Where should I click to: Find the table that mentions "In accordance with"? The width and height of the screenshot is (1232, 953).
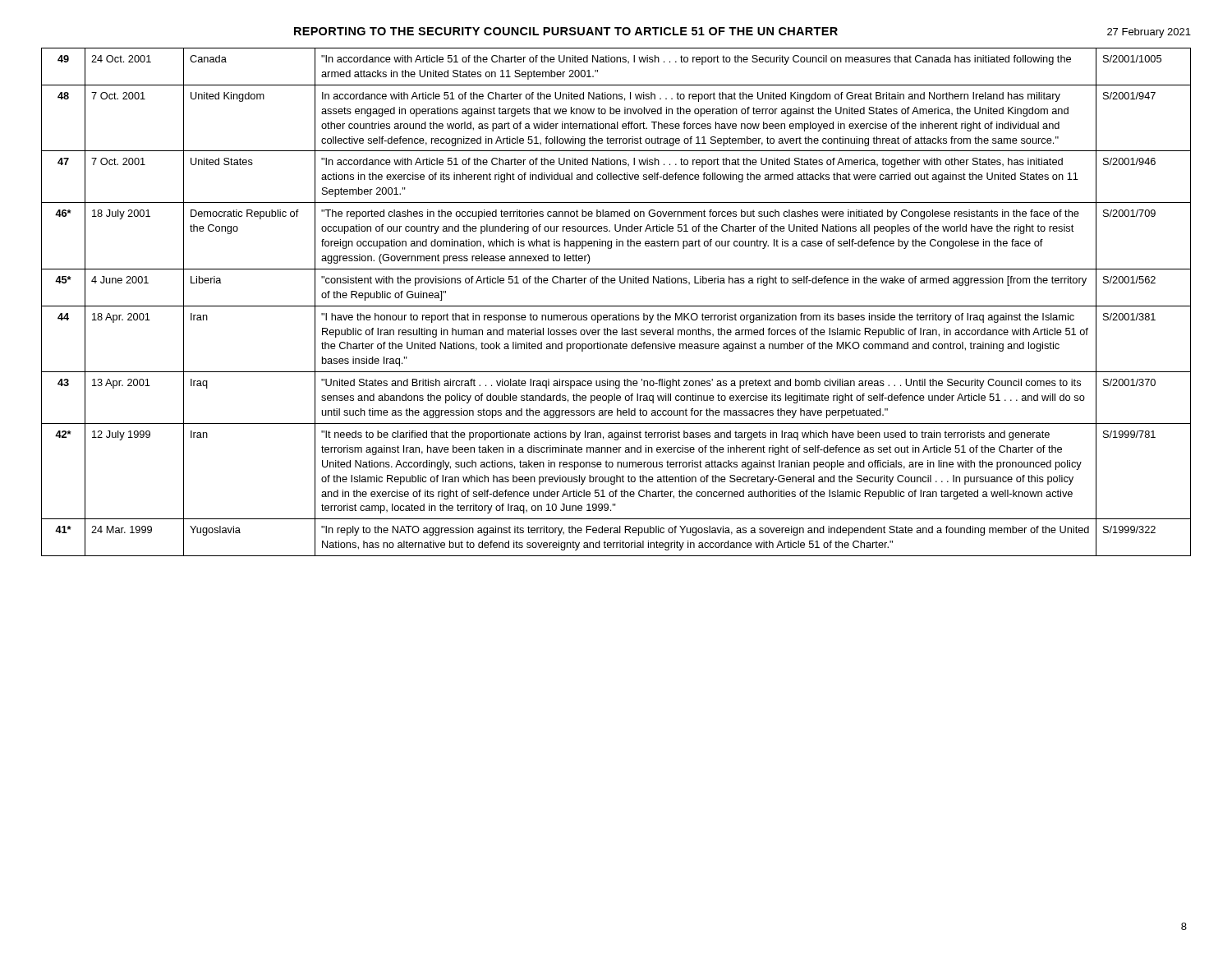click(x=616, y=302)
